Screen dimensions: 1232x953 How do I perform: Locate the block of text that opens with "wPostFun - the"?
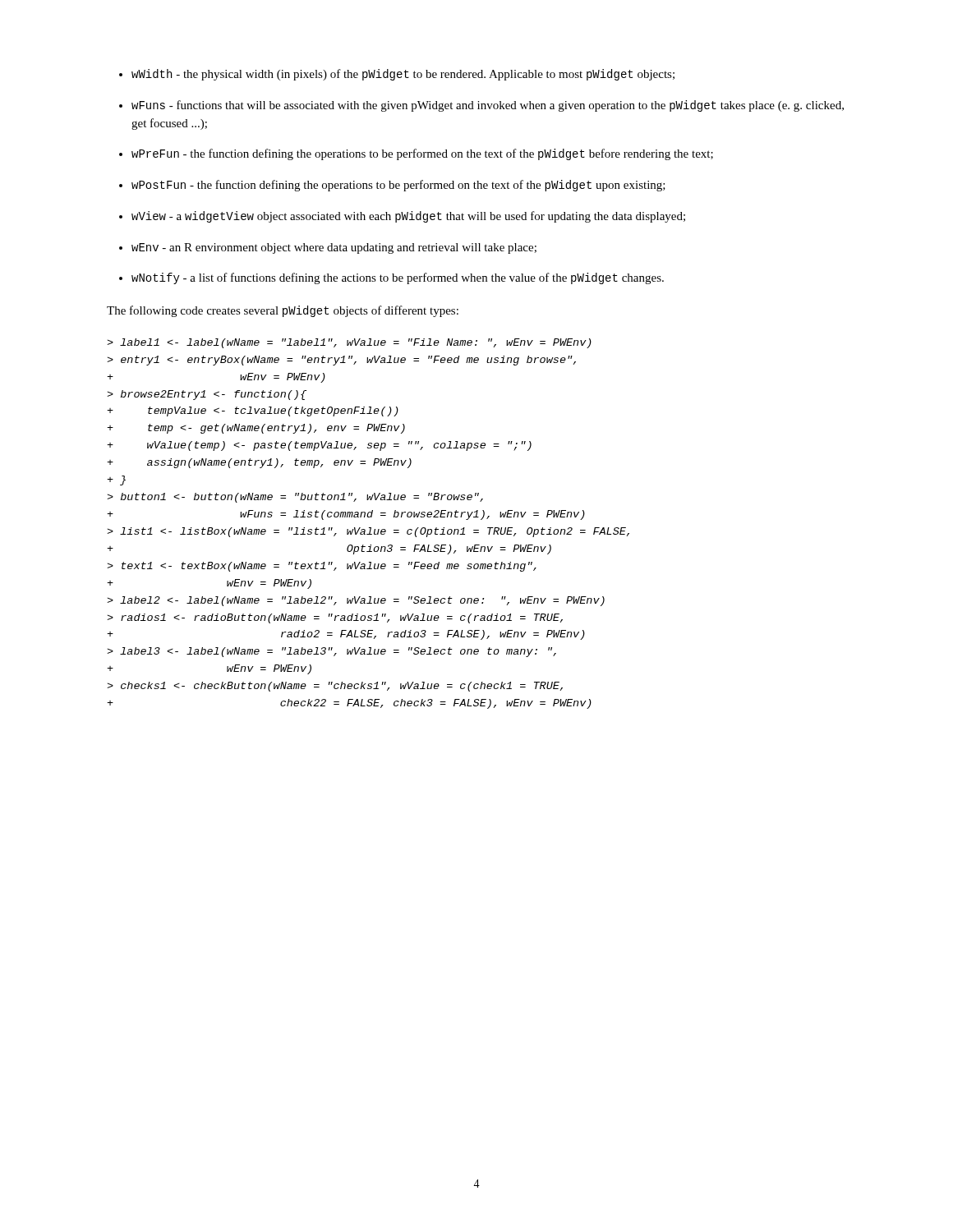pos(489,185)
